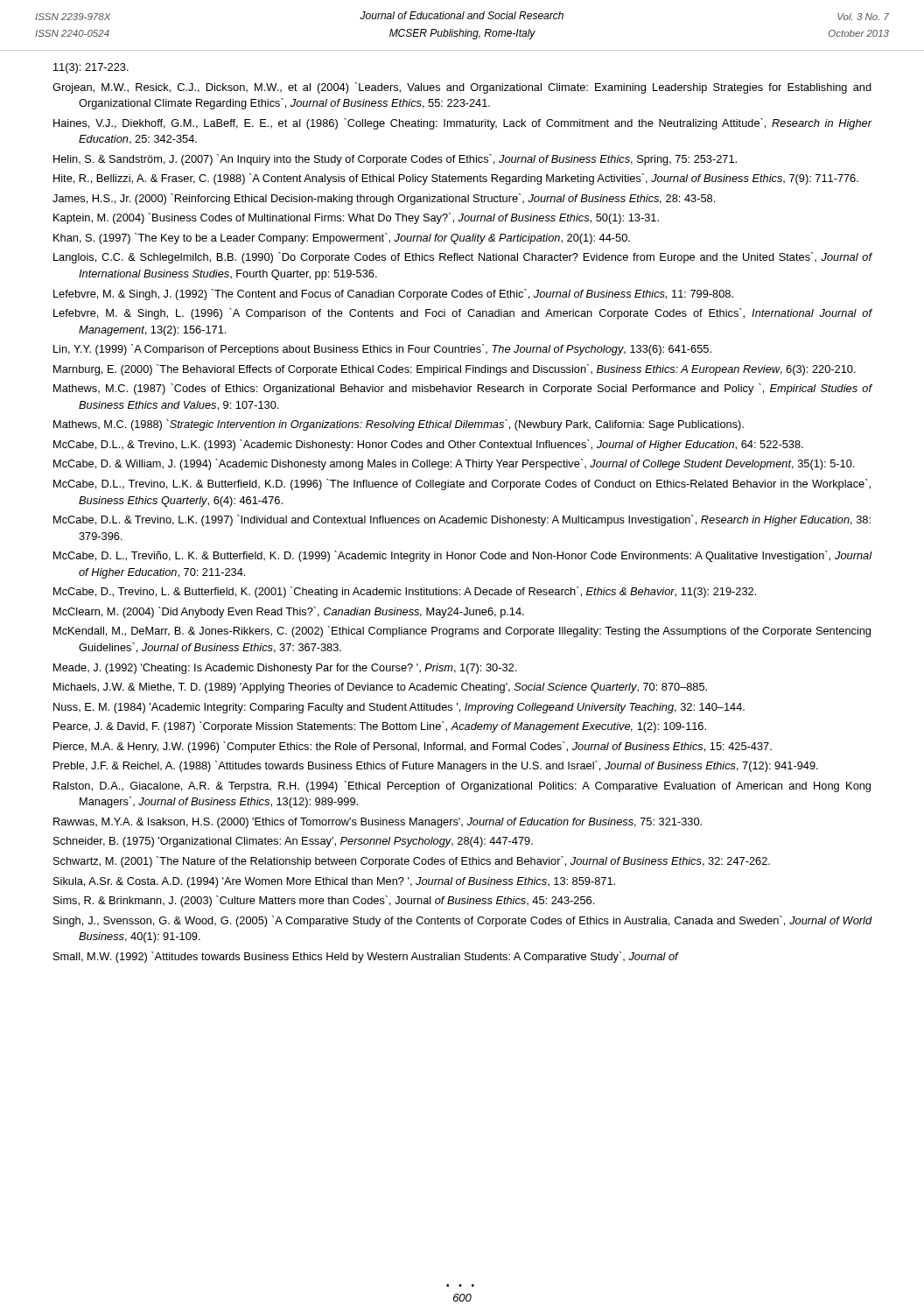Screen dimensions: 1313x924
Task: Find the block starting "Sikula, A.Sr. & Costa."
Action: tap(334, 881)
